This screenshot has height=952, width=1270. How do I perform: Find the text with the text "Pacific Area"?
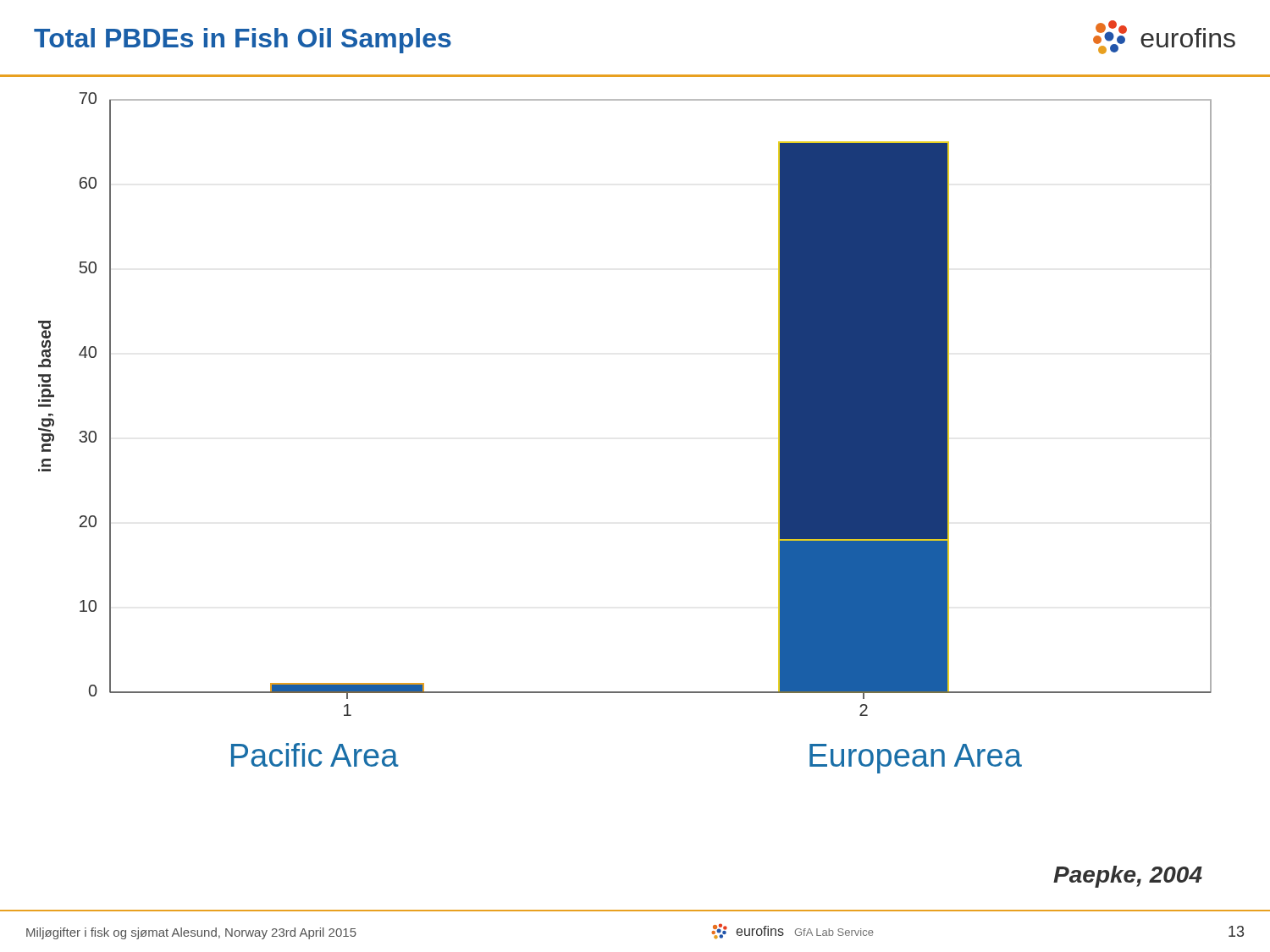pos(313,756)
